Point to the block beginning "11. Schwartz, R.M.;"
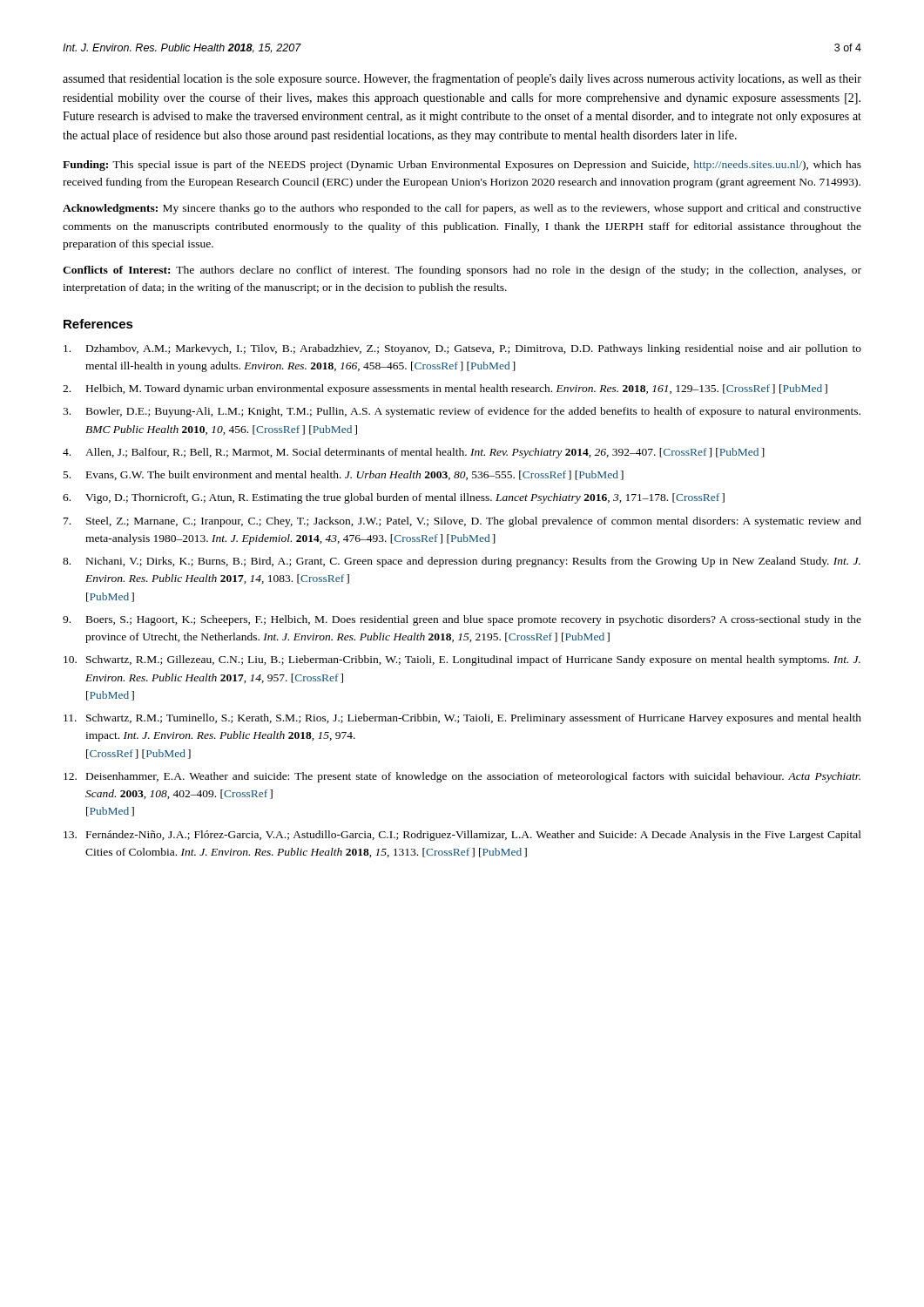 (462, 719)
